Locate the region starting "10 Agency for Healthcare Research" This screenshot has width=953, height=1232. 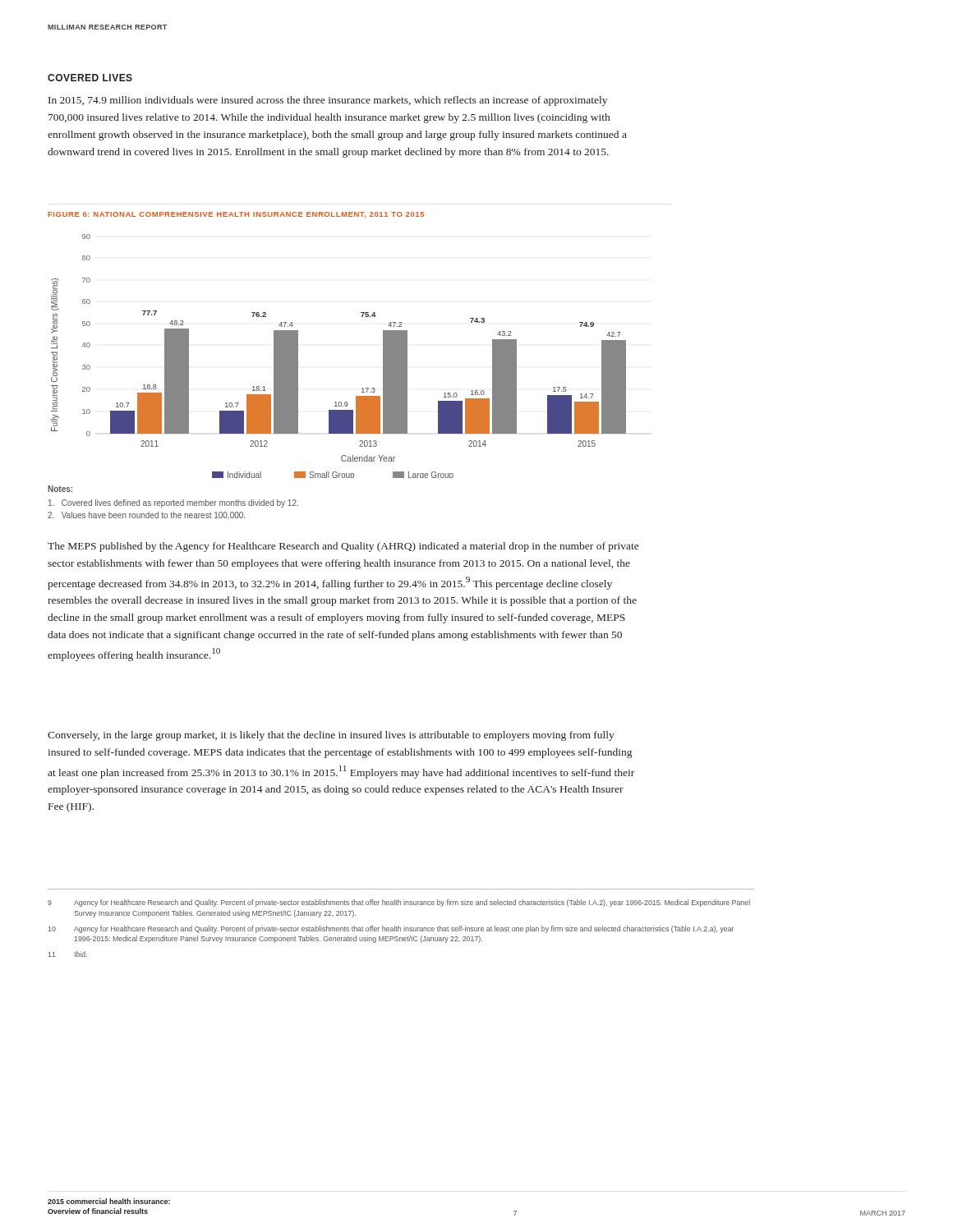point(401,934)
